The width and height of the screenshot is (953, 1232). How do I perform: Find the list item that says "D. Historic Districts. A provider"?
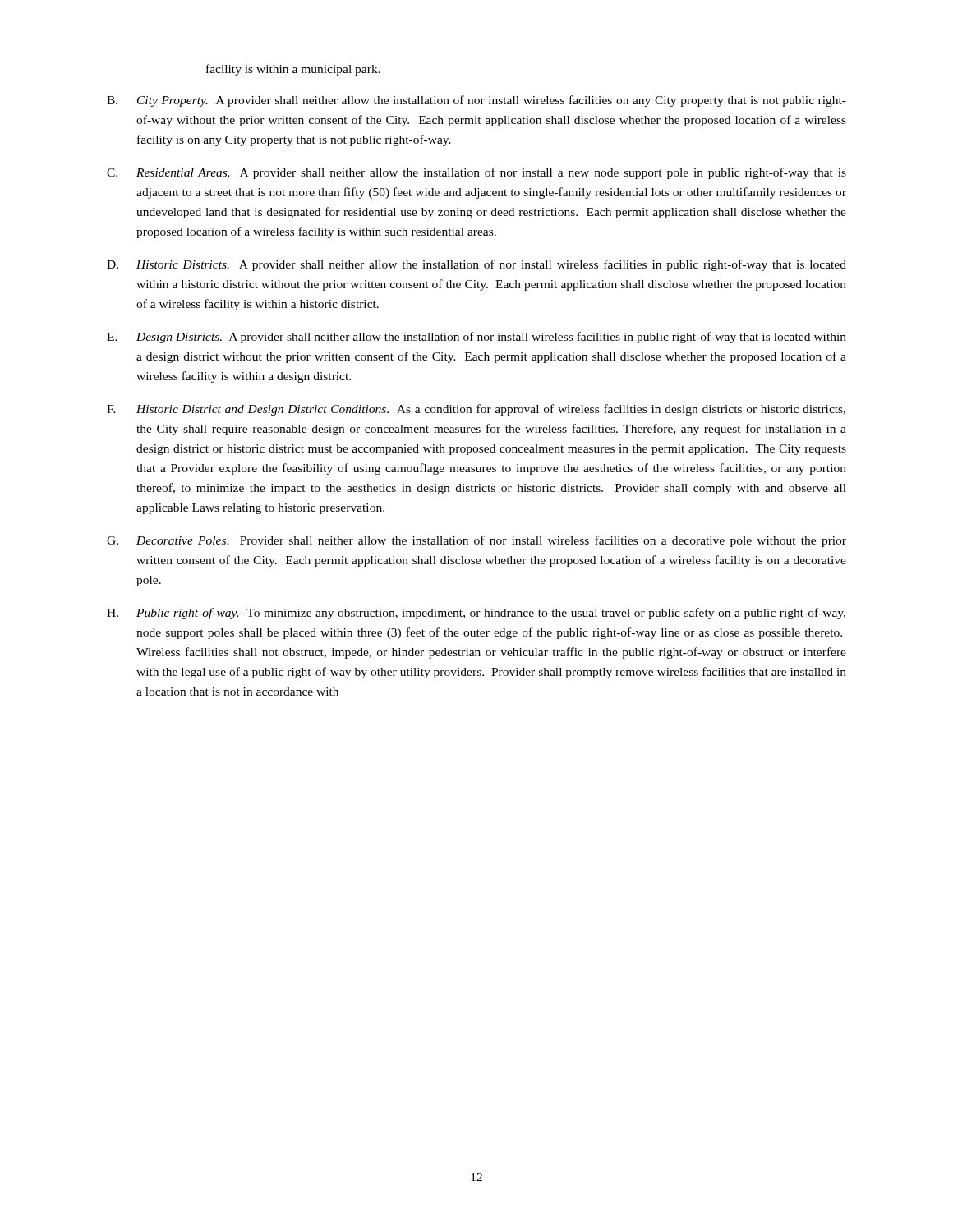coord(476,284)
